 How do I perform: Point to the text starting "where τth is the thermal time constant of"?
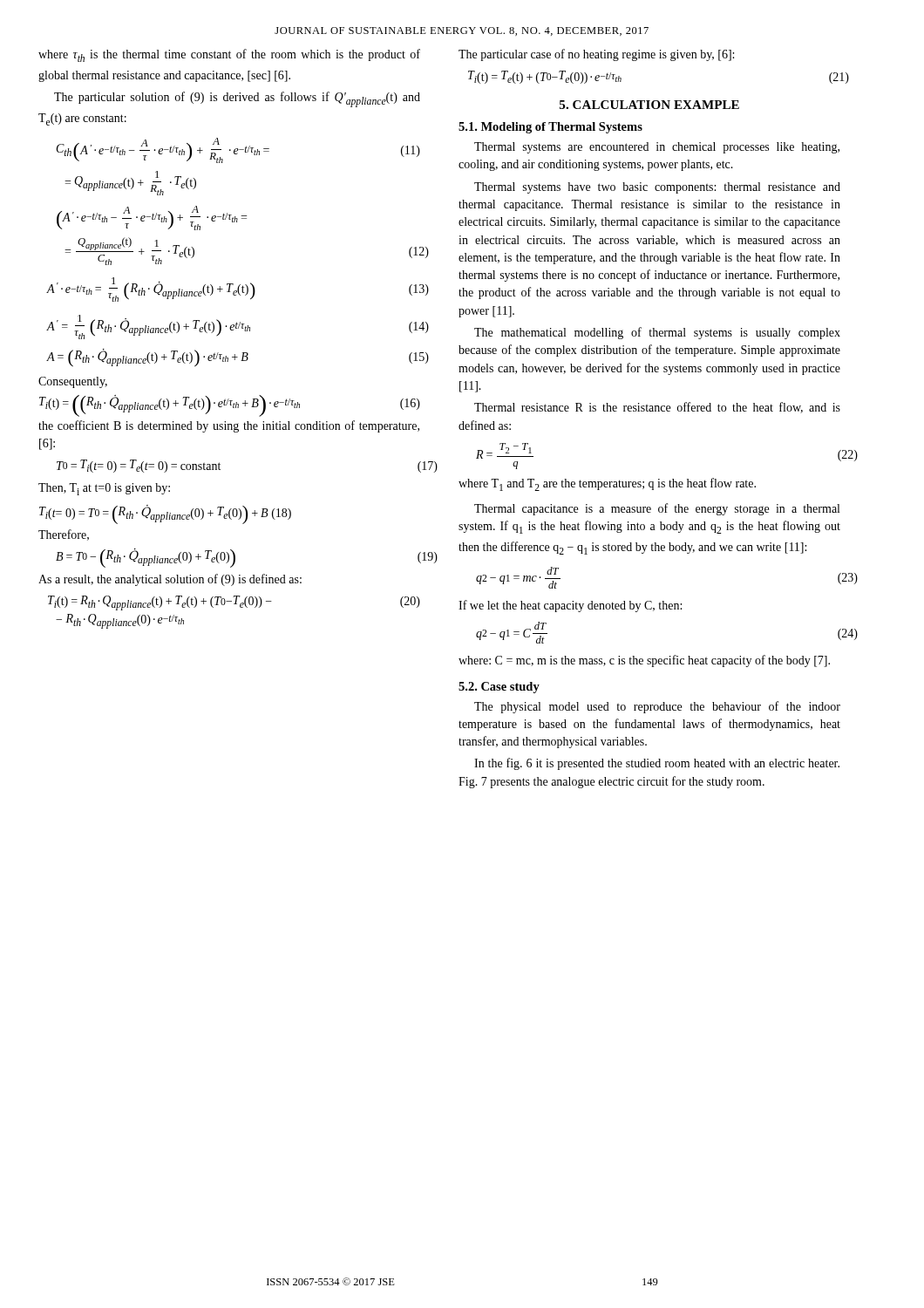(x=229, y=88)
